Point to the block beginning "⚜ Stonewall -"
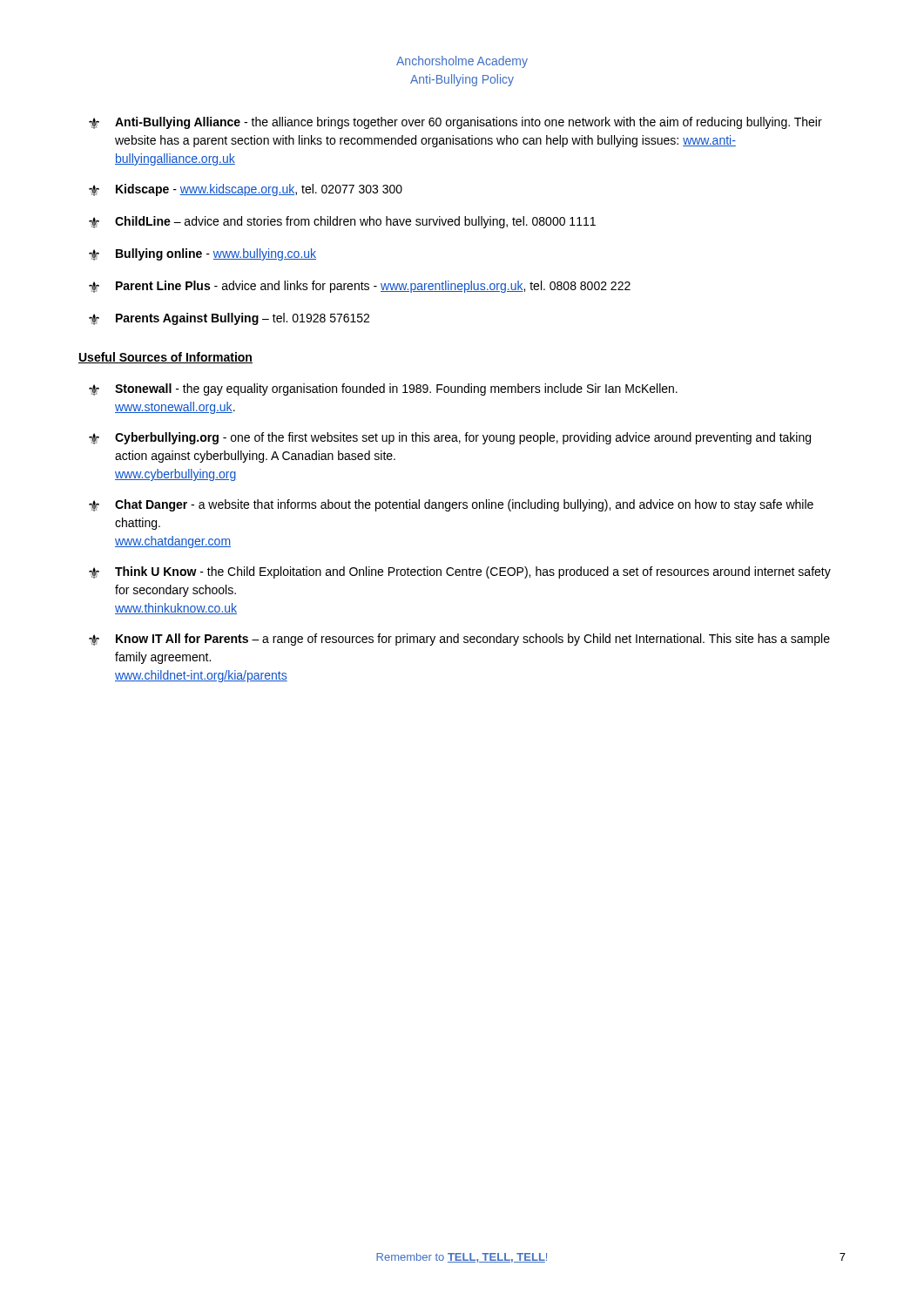The height and width of the screenshot is (1307, 924). [x=466, y=398]
